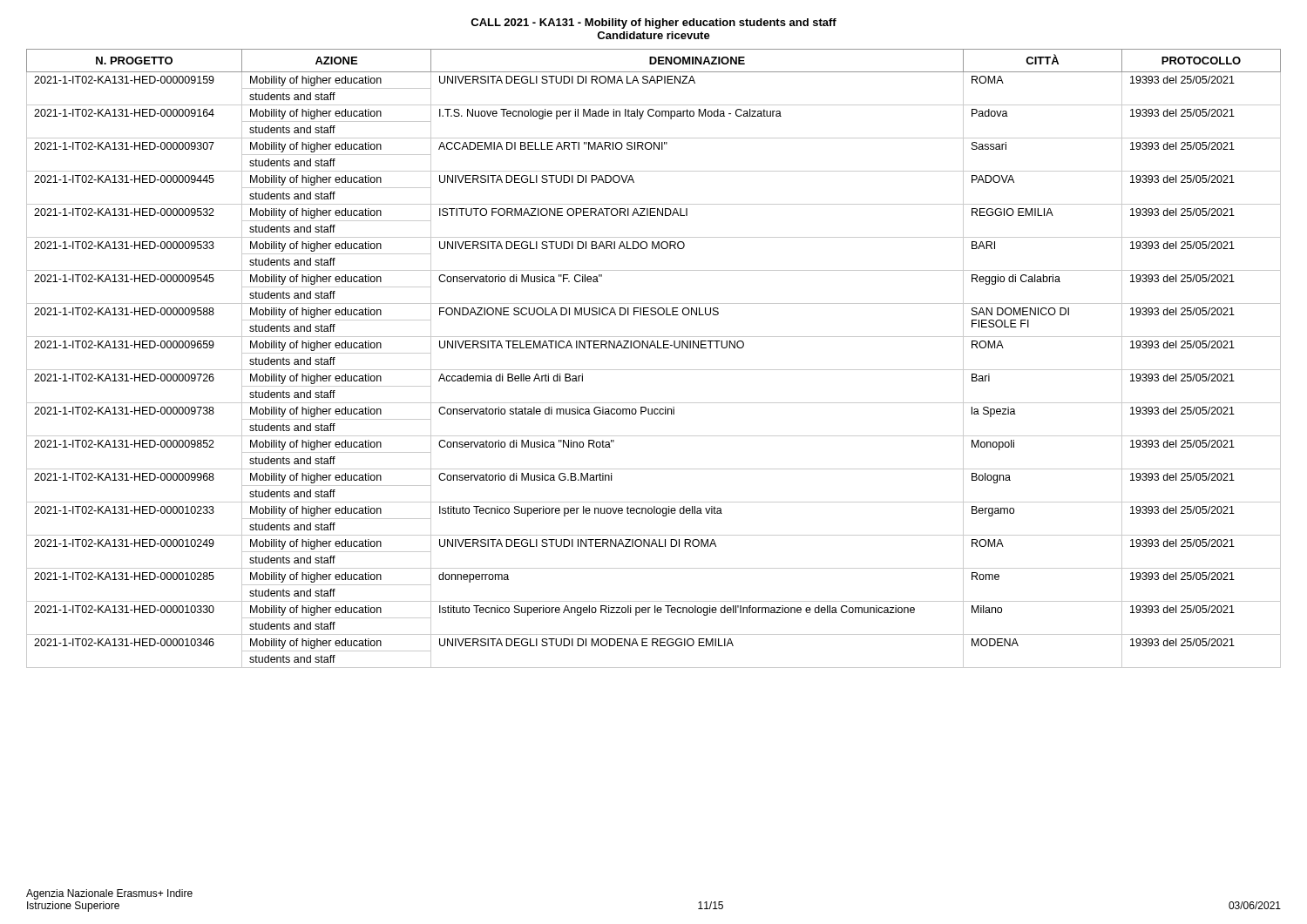Screen dimensions: 924x1307
Task: Select a table
Action: coord(654,358)
